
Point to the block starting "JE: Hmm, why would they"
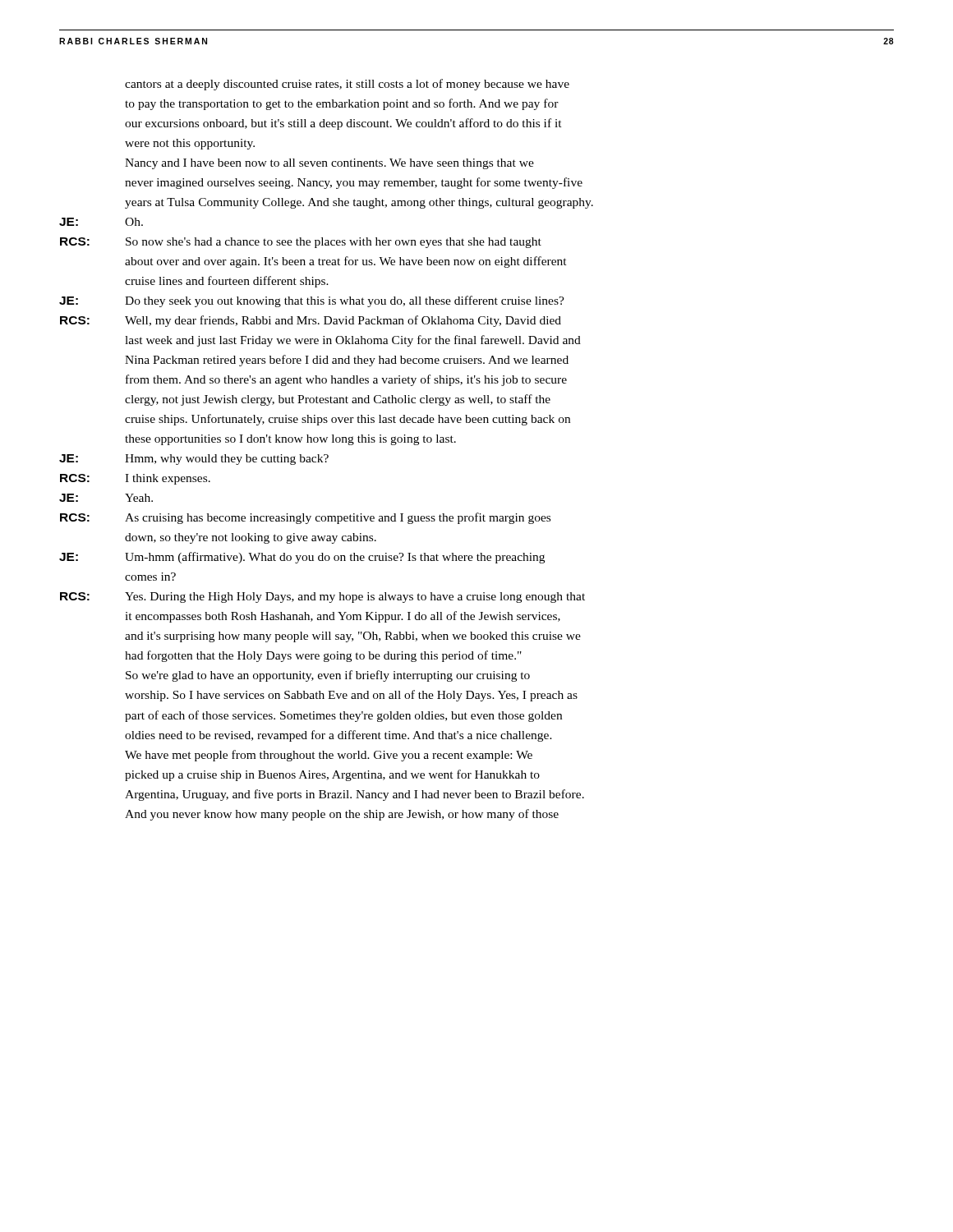(194, 460)
